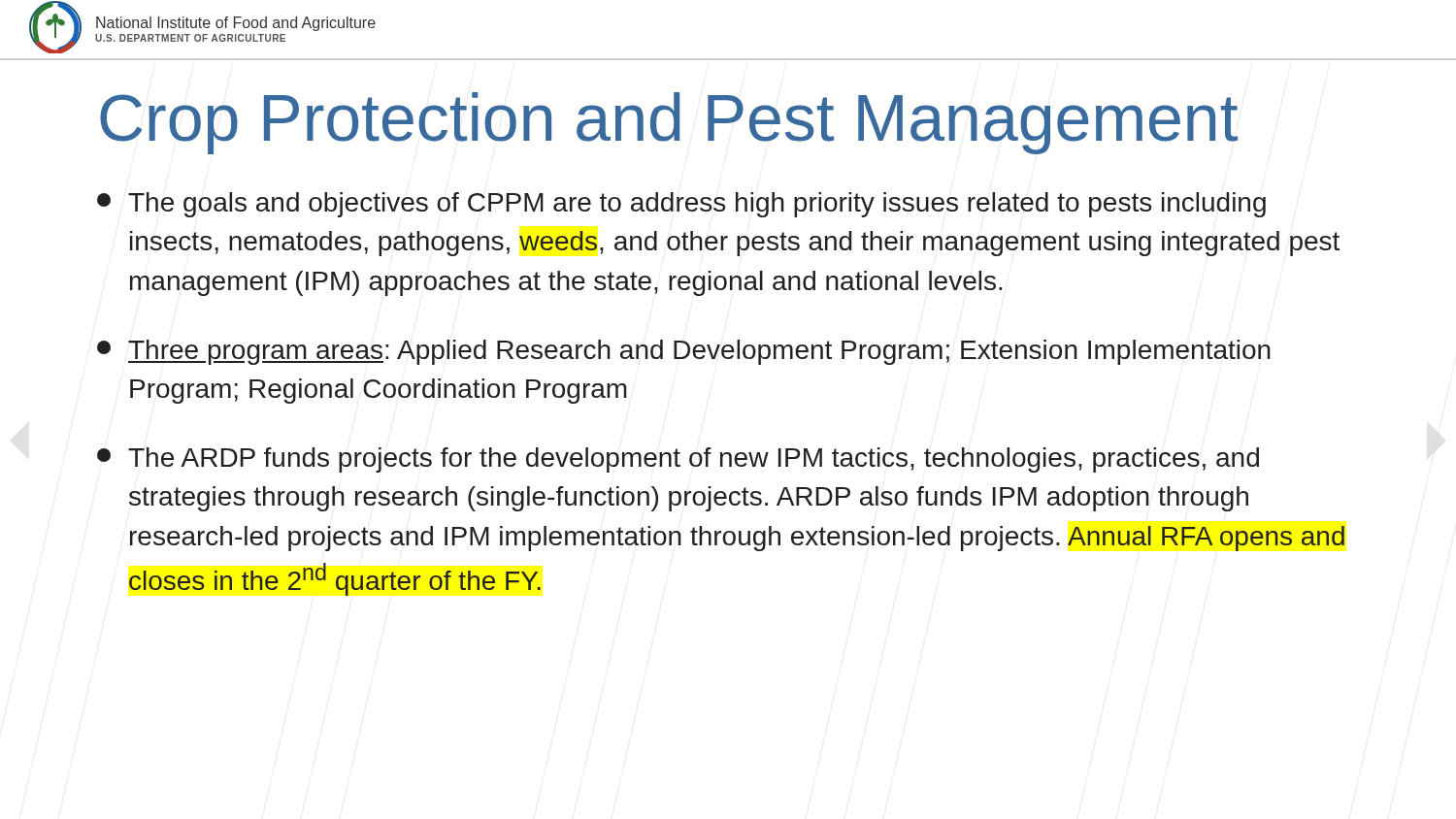1456x819 pixels.
Task: Navigate to the region starting "The ARDP funds"
Action: click(728, 520)
